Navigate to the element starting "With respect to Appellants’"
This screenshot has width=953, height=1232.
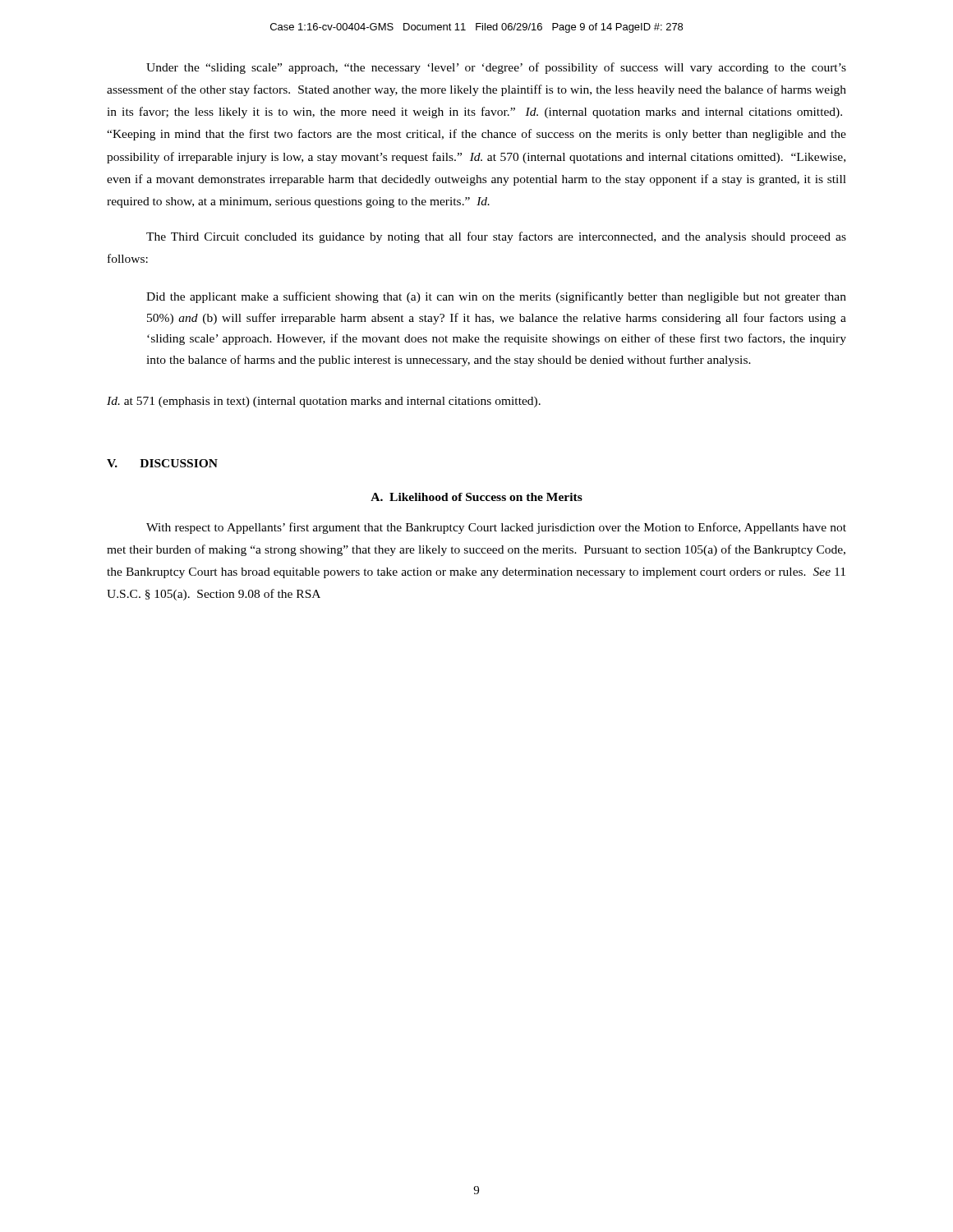coord(476,560)
